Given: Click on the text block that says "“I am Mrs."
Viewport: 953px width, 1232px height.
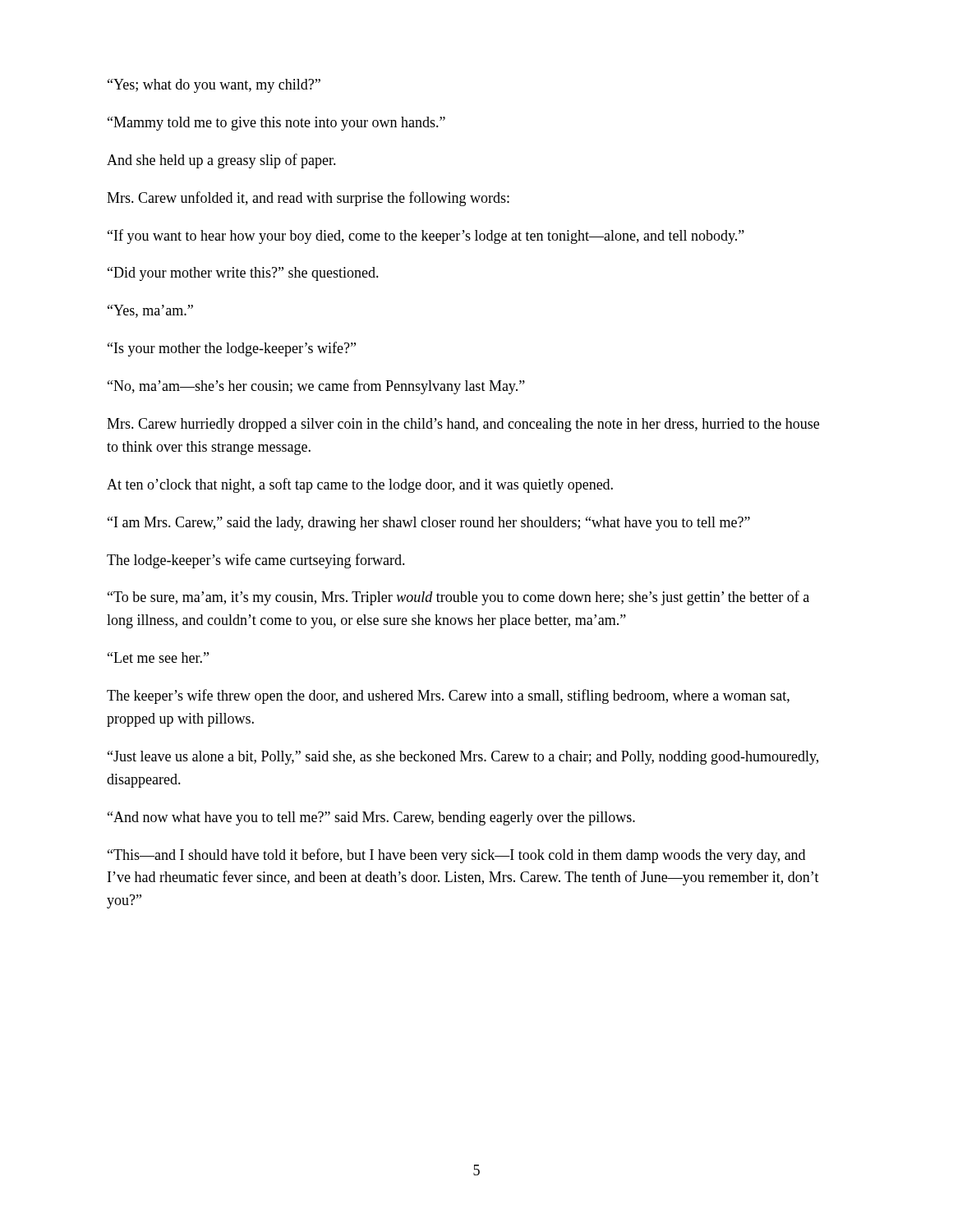Looking at the screenshot, I should [x=429, y=522].
